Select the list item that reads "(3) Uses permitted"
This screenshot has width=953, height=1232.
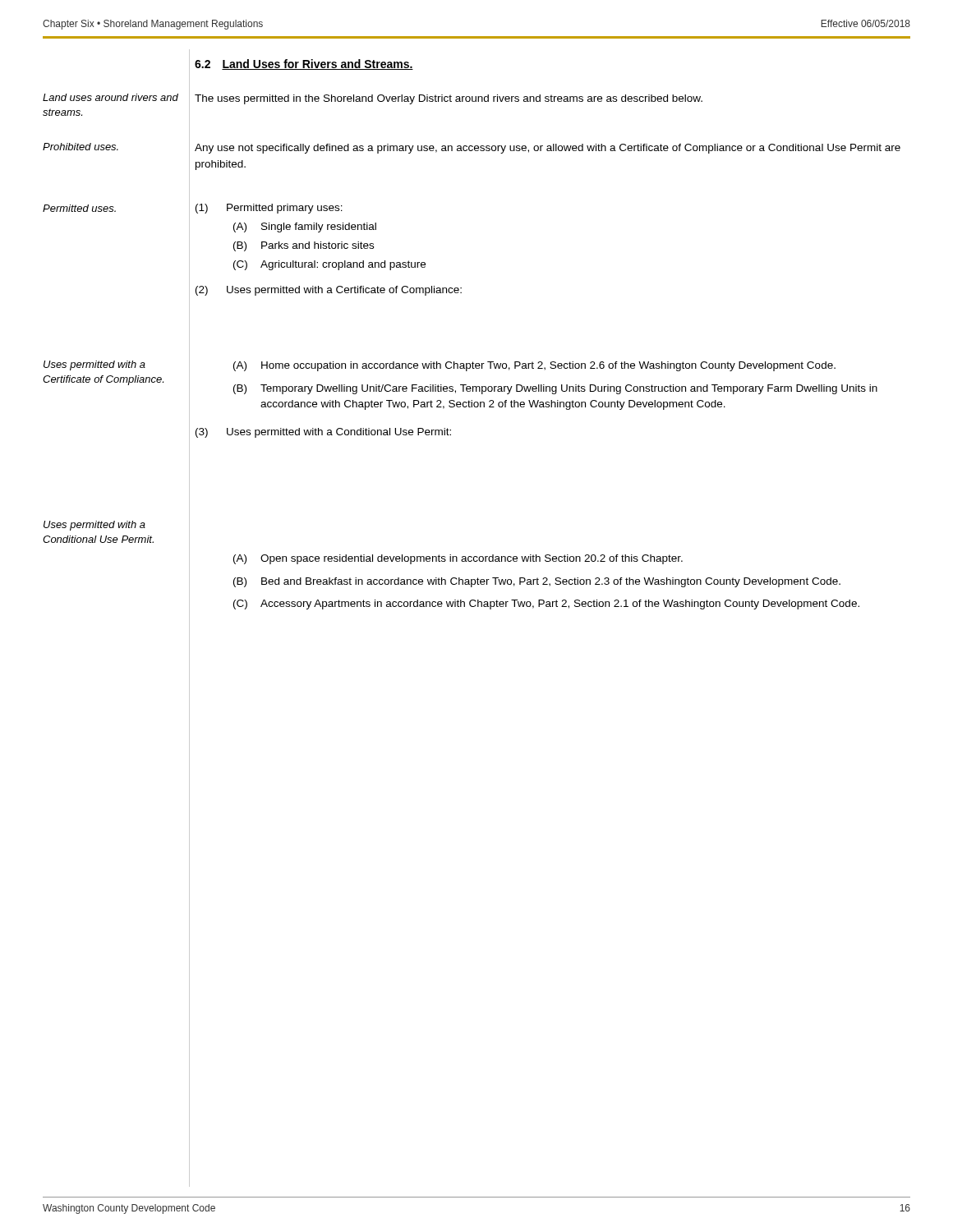coord(323,431)
